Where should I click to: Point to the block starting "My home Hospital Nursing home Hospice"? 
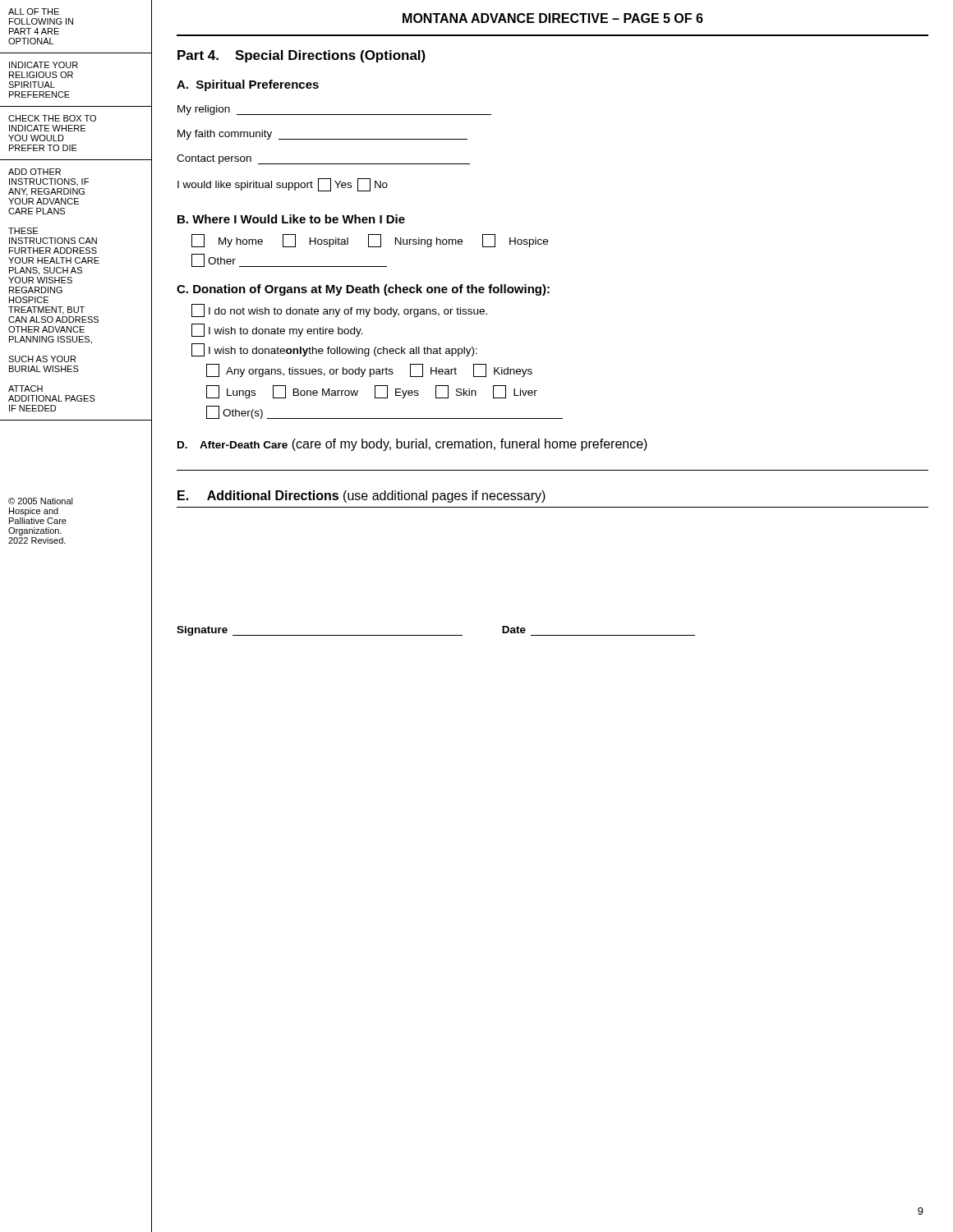pos(370,241)
